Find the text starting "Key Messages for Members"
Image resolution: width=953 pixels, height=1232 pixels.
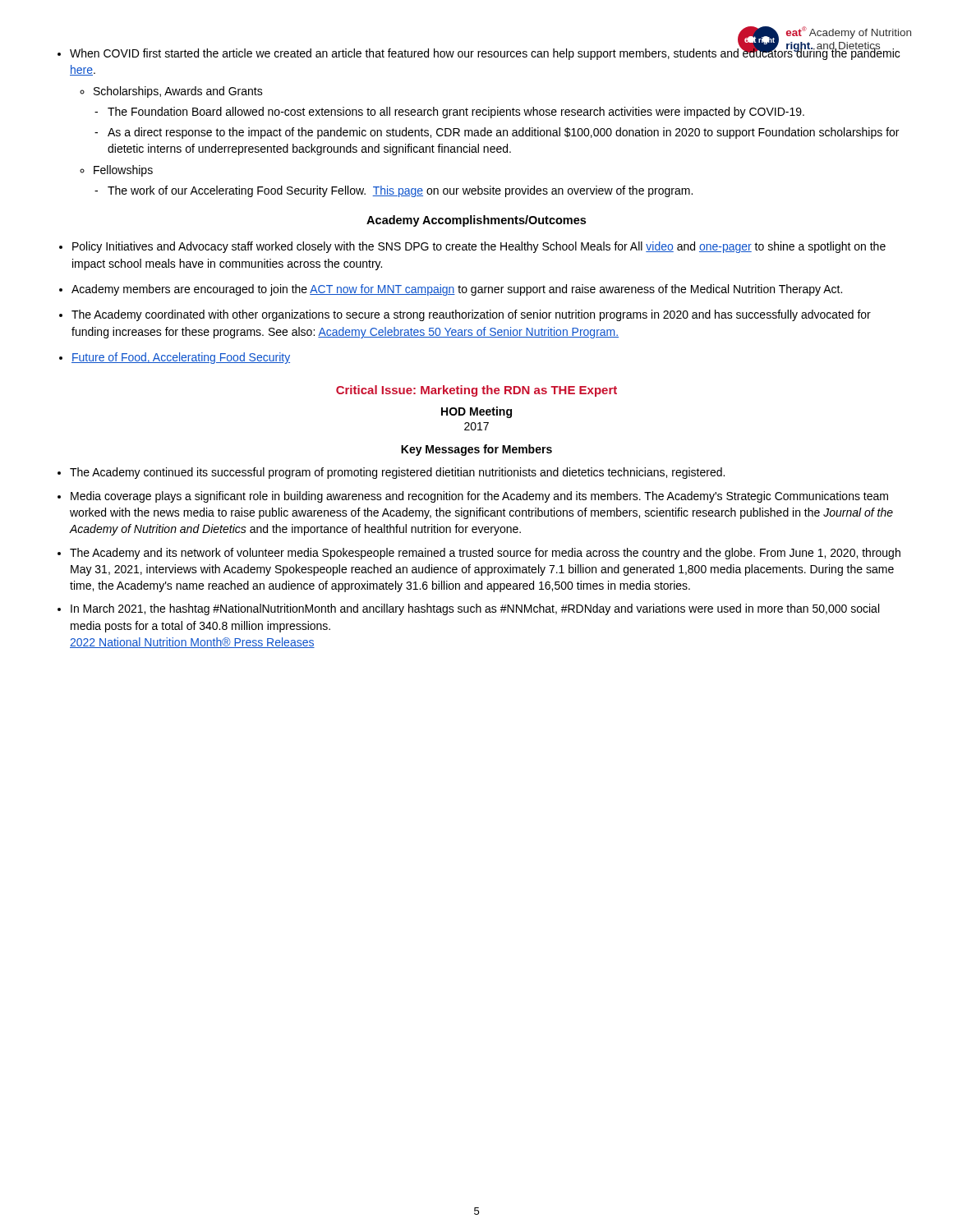point(476,450)
